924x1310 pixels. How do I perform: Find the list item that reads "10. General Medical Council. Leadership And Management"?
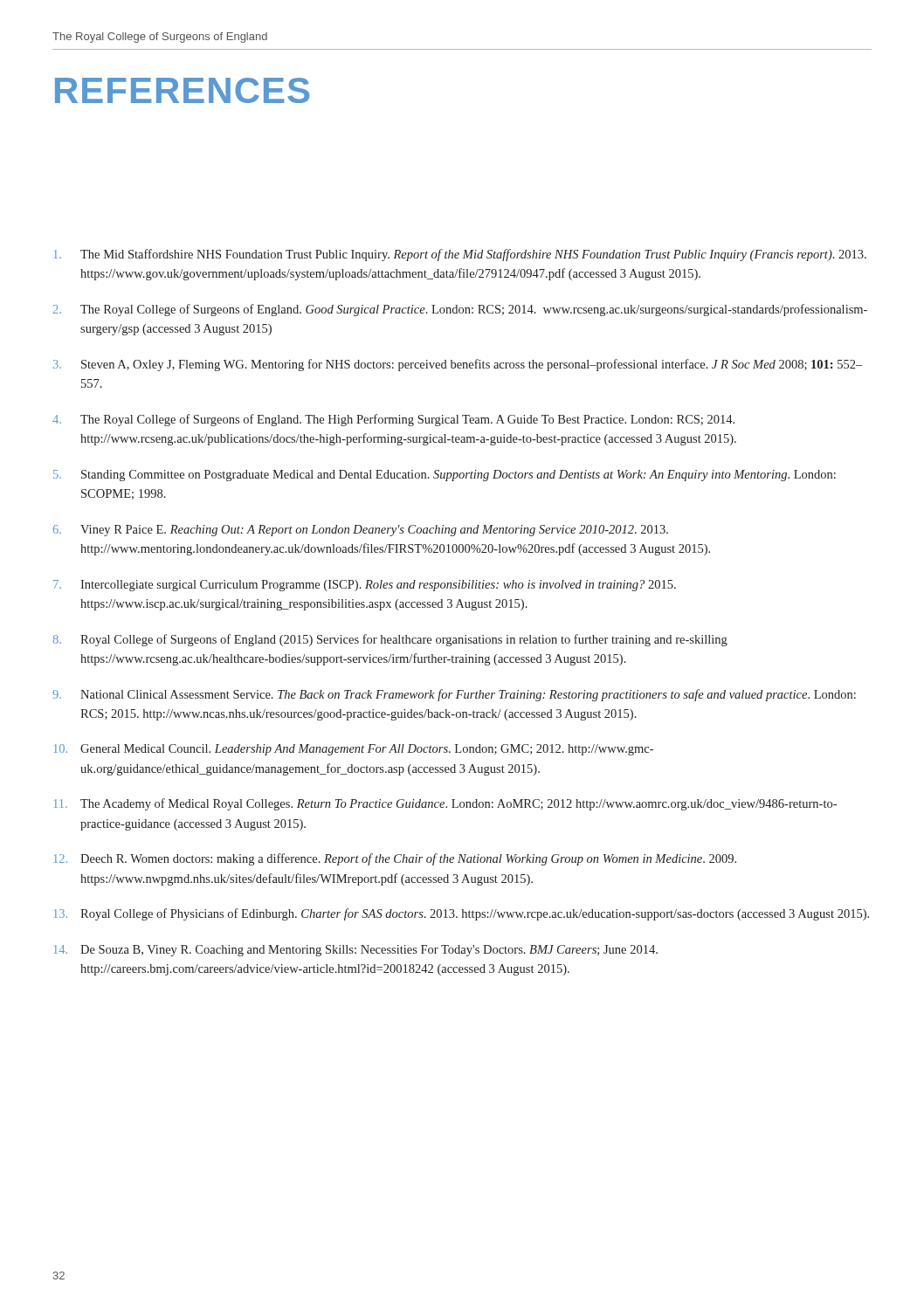point(462,759)
